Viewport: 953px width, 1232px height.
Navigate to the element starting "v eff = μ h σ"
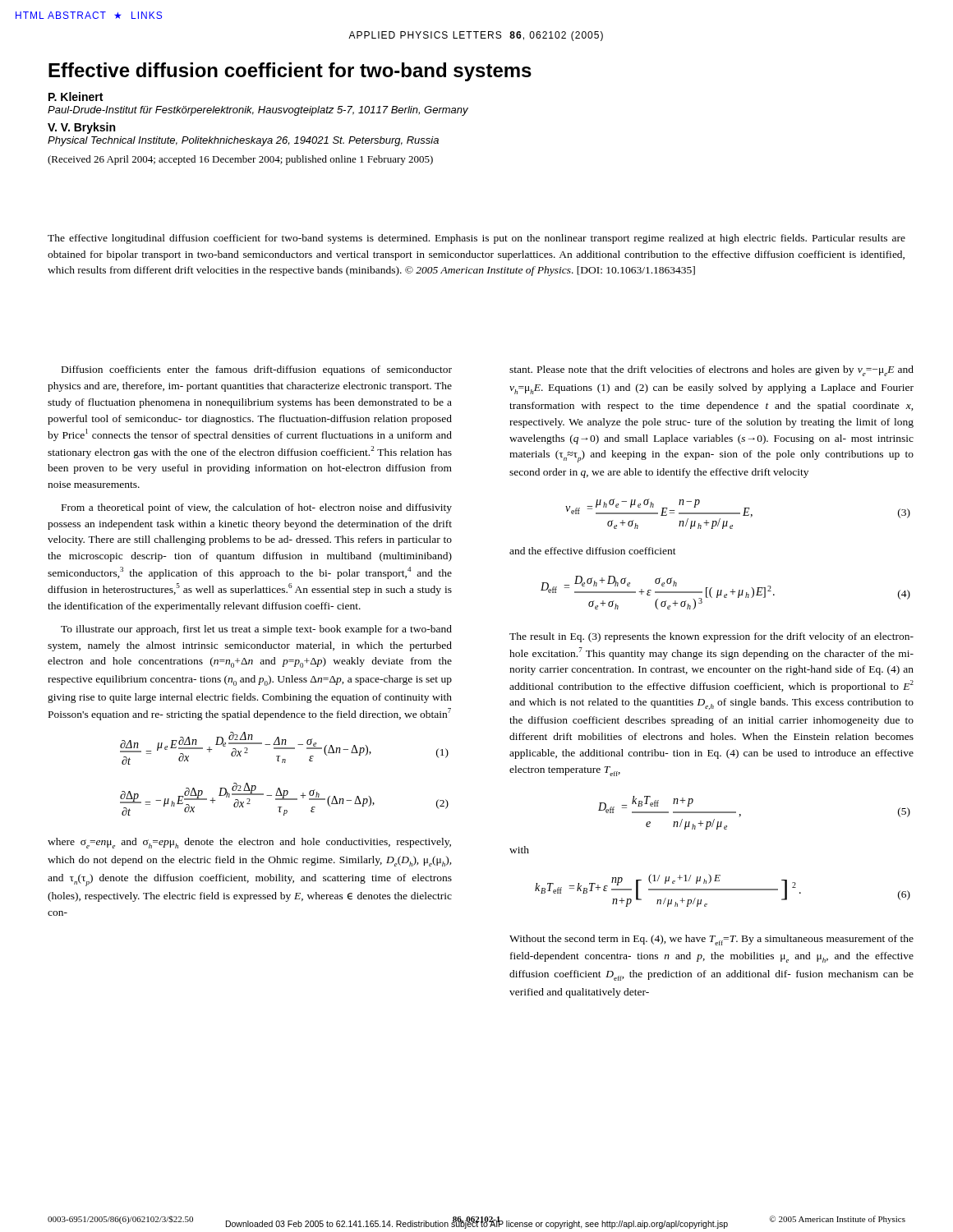pos(737,513)
